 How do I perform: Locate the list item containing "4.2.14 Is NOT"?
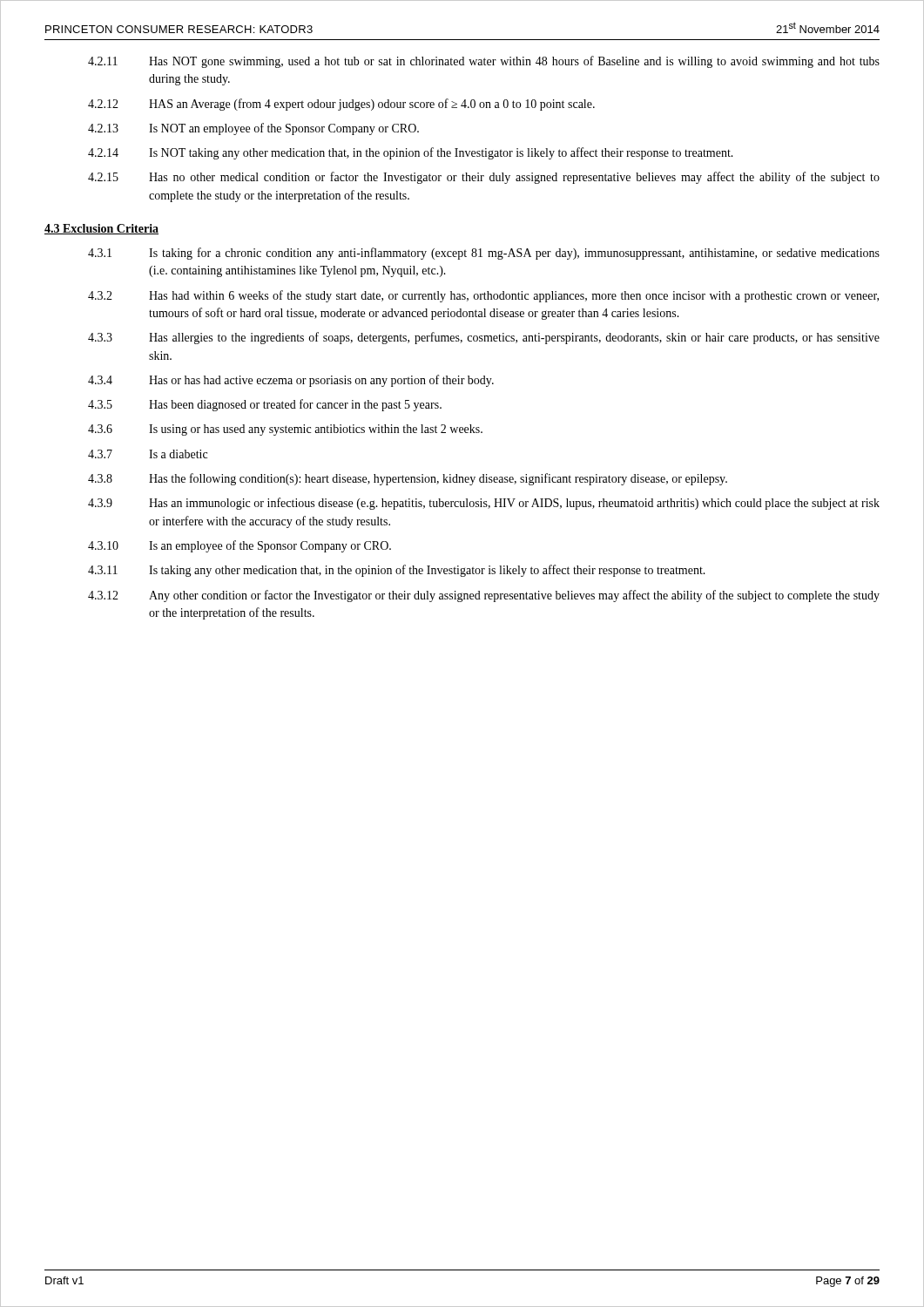point(484,154)
